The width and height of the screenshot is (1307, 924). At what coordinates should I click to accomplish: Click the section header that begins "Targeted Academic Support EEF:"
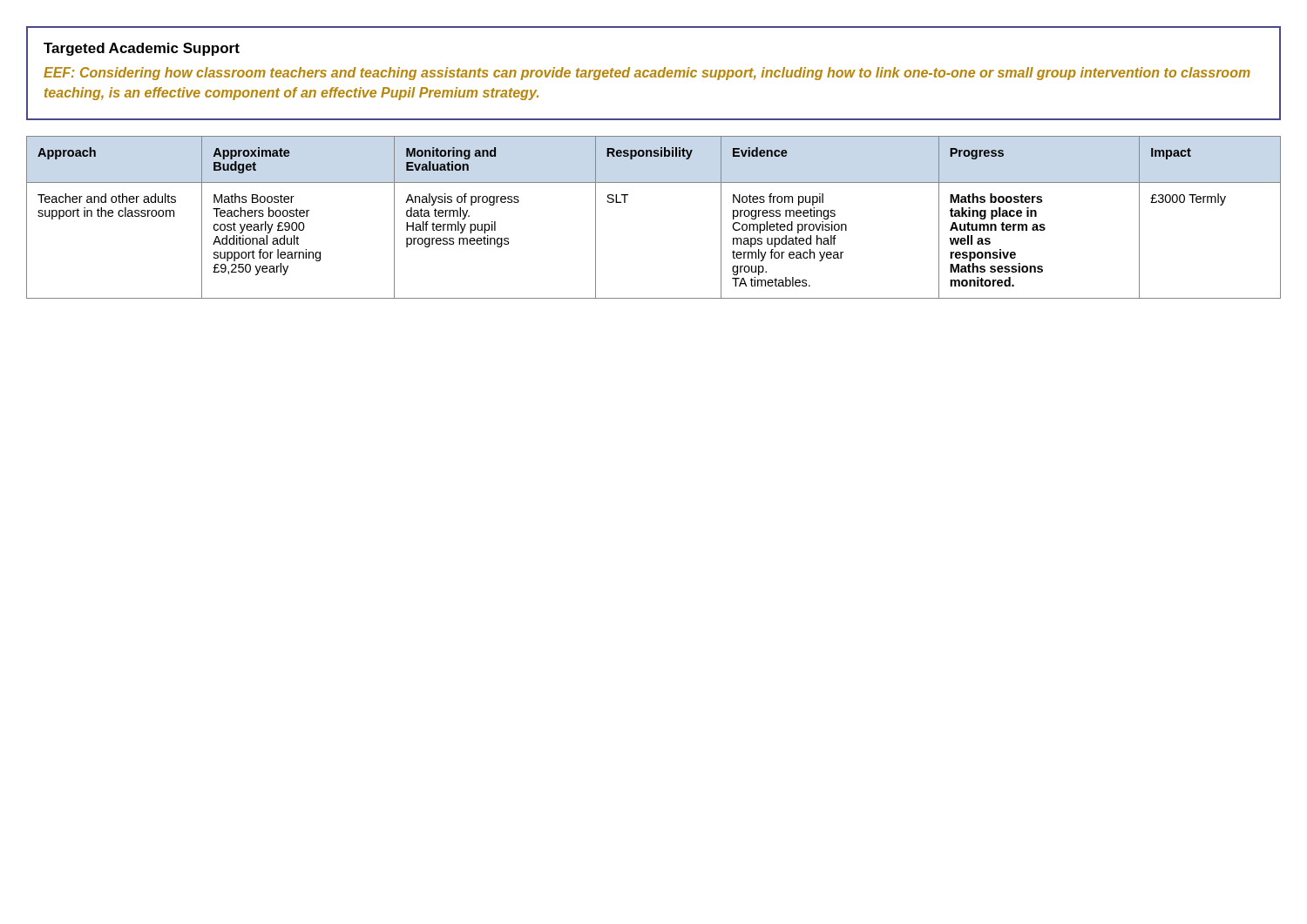654,73
